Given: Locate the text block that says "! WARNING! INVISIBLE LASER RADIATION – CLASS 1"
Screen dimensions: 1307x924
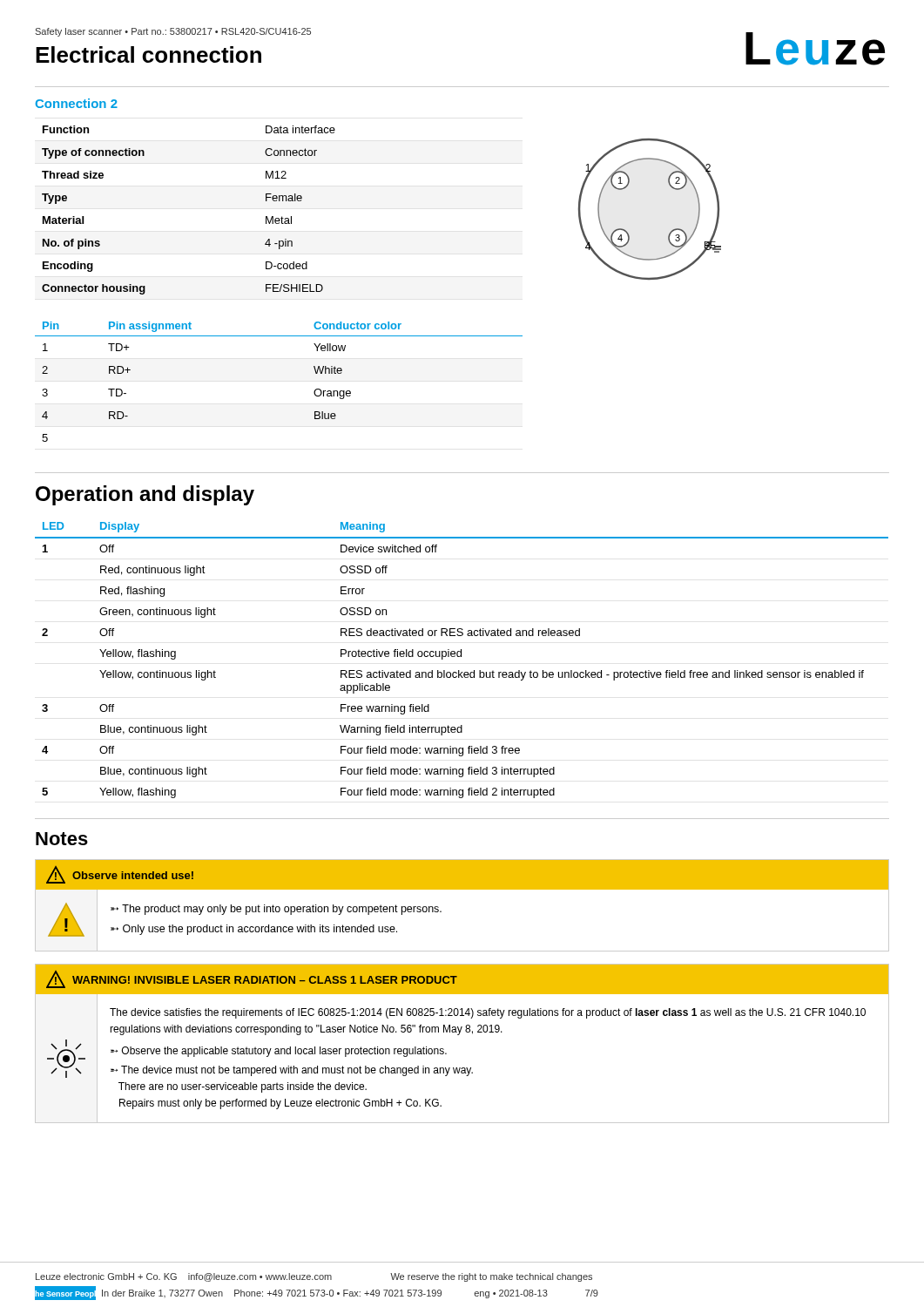Looking at the screenshot, I should coord(462,1044).
